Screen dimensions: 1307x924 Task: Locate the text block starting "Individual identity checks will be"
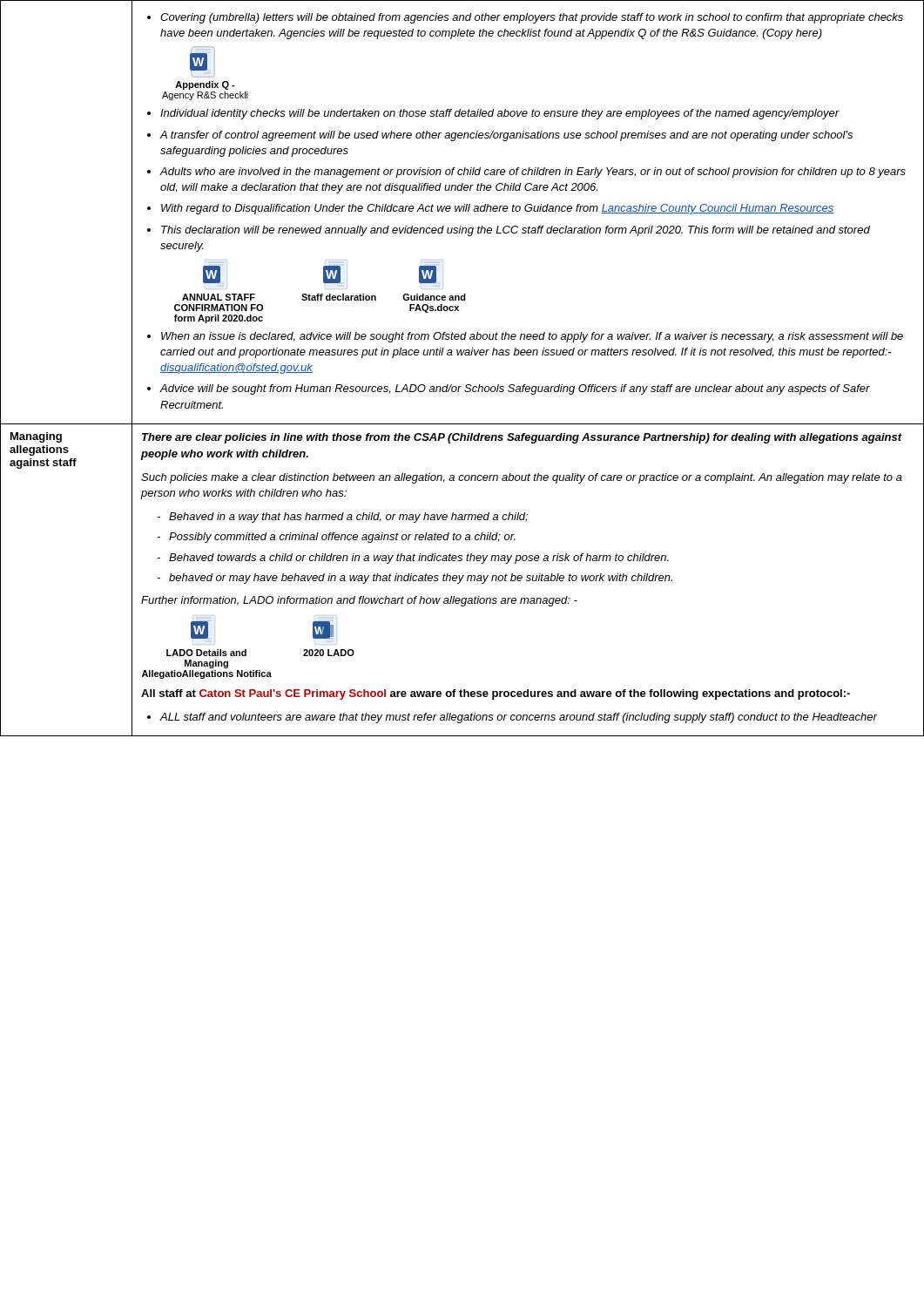[528, 180]
